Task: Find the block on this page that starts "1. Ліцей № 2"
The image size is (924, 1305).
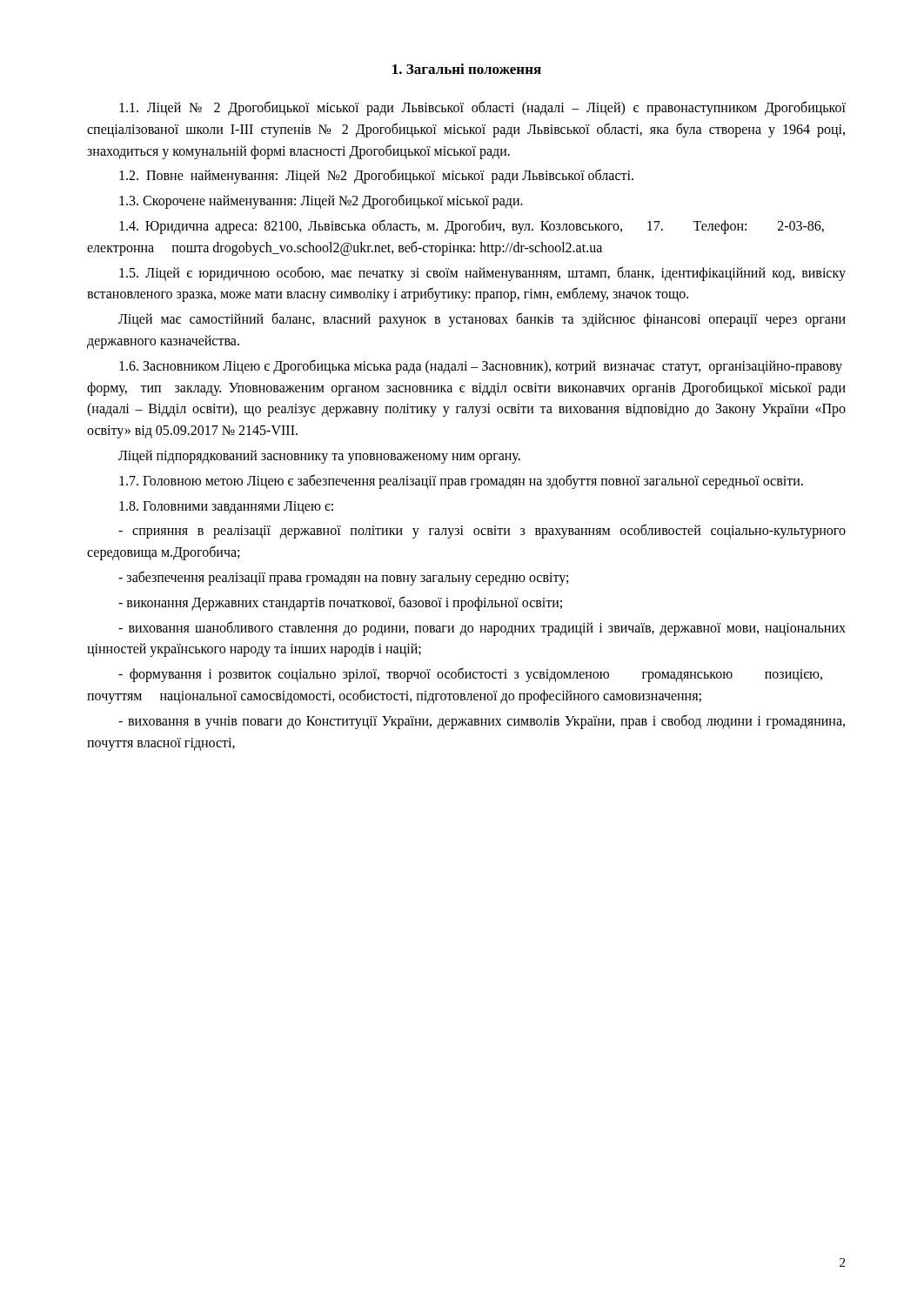Action: pos(466,130)
